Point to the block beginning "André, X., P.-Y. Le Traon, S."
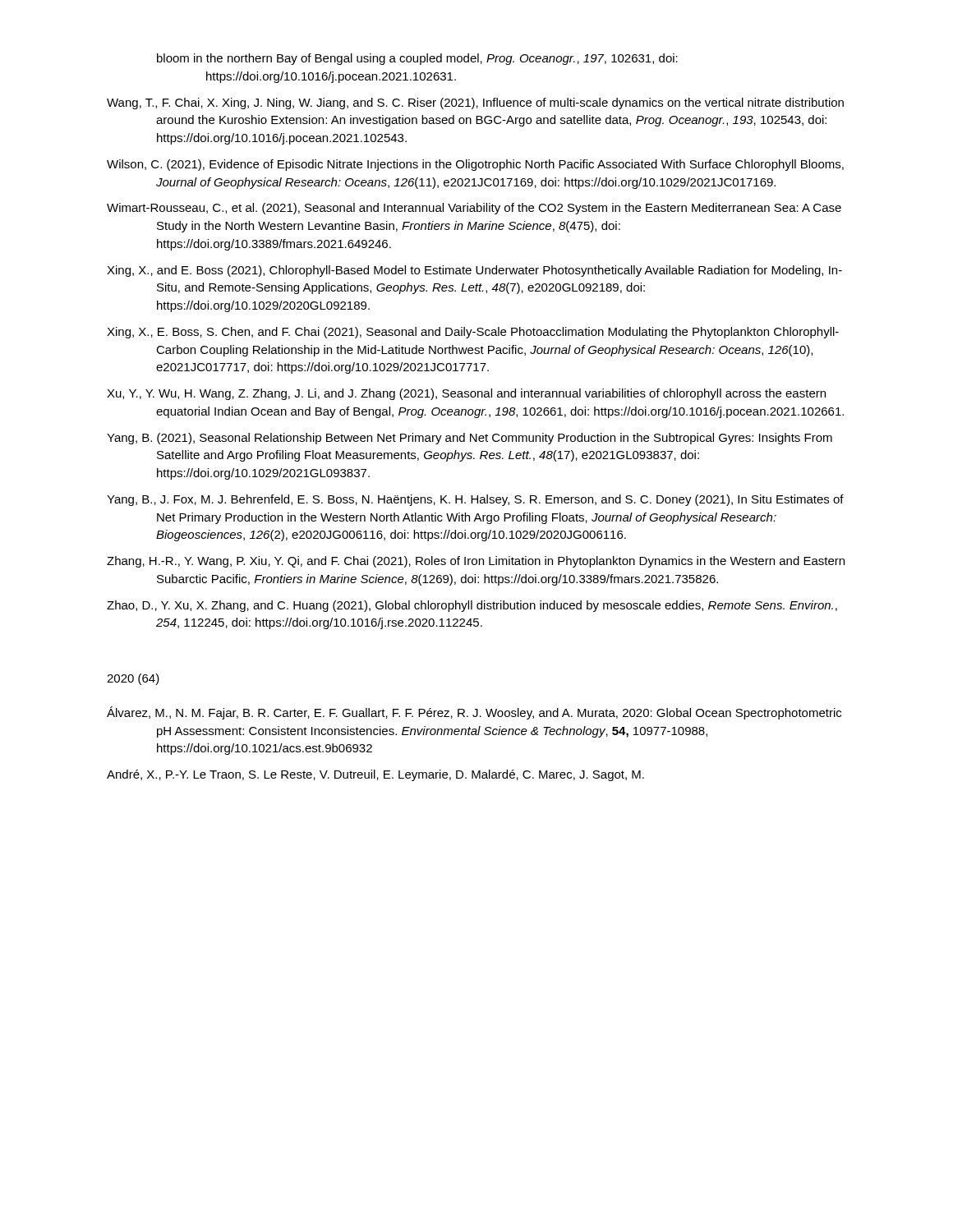 coord(376,774)
